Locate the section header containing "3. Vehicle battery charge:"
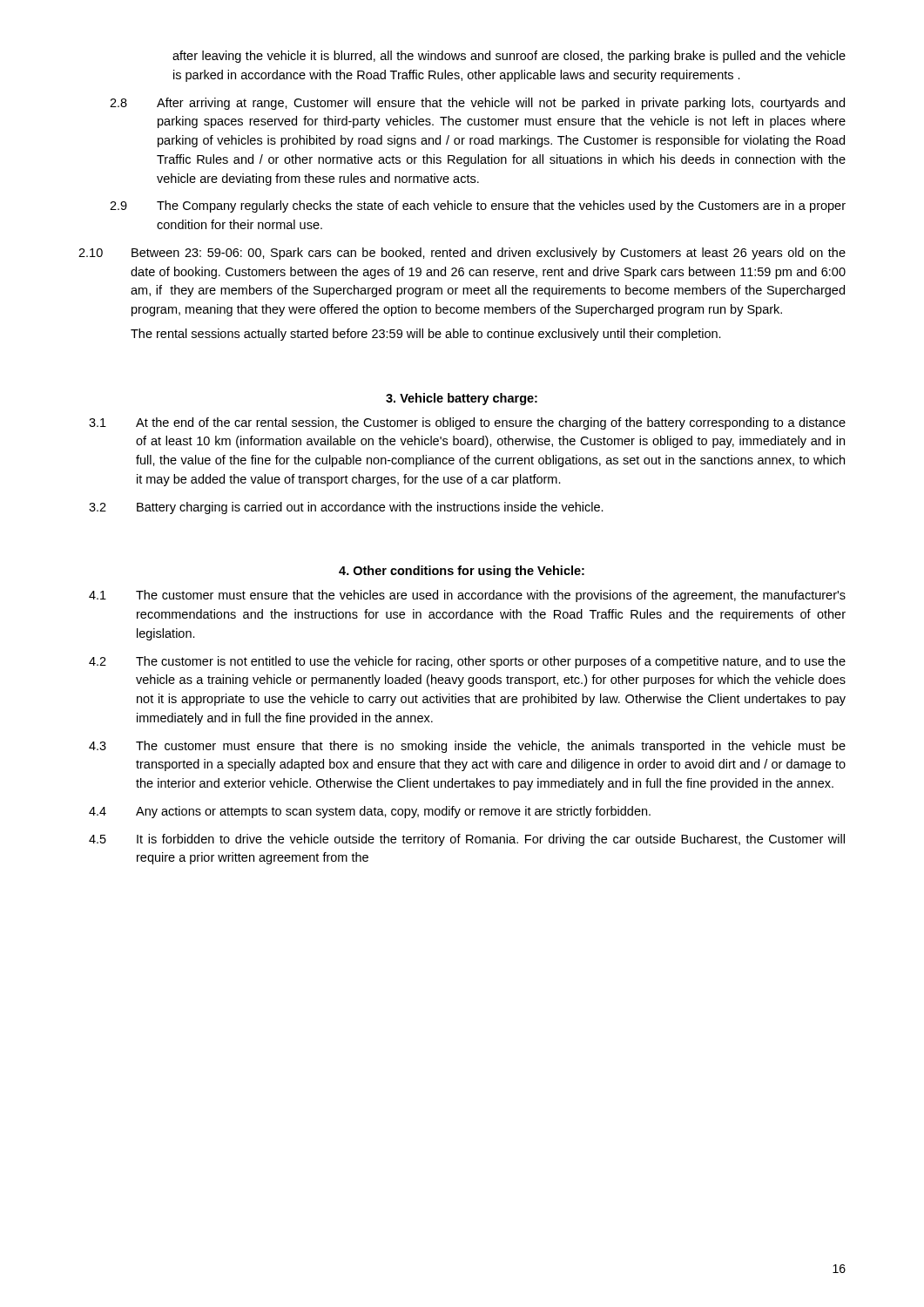924x1307 pixels. click(x=462, y=398)
